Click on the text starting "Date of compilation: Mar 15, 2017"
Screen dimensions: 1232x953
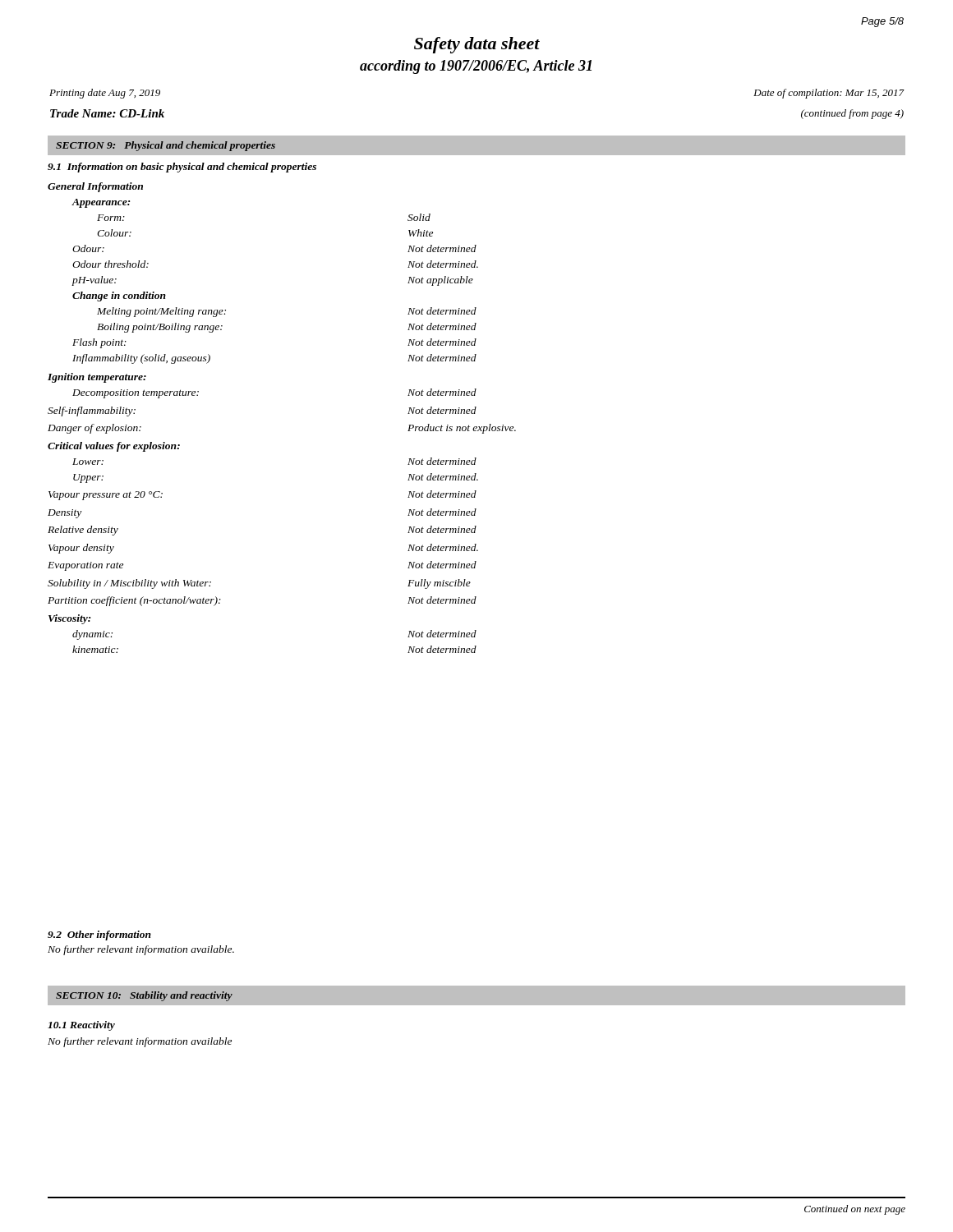829,92
